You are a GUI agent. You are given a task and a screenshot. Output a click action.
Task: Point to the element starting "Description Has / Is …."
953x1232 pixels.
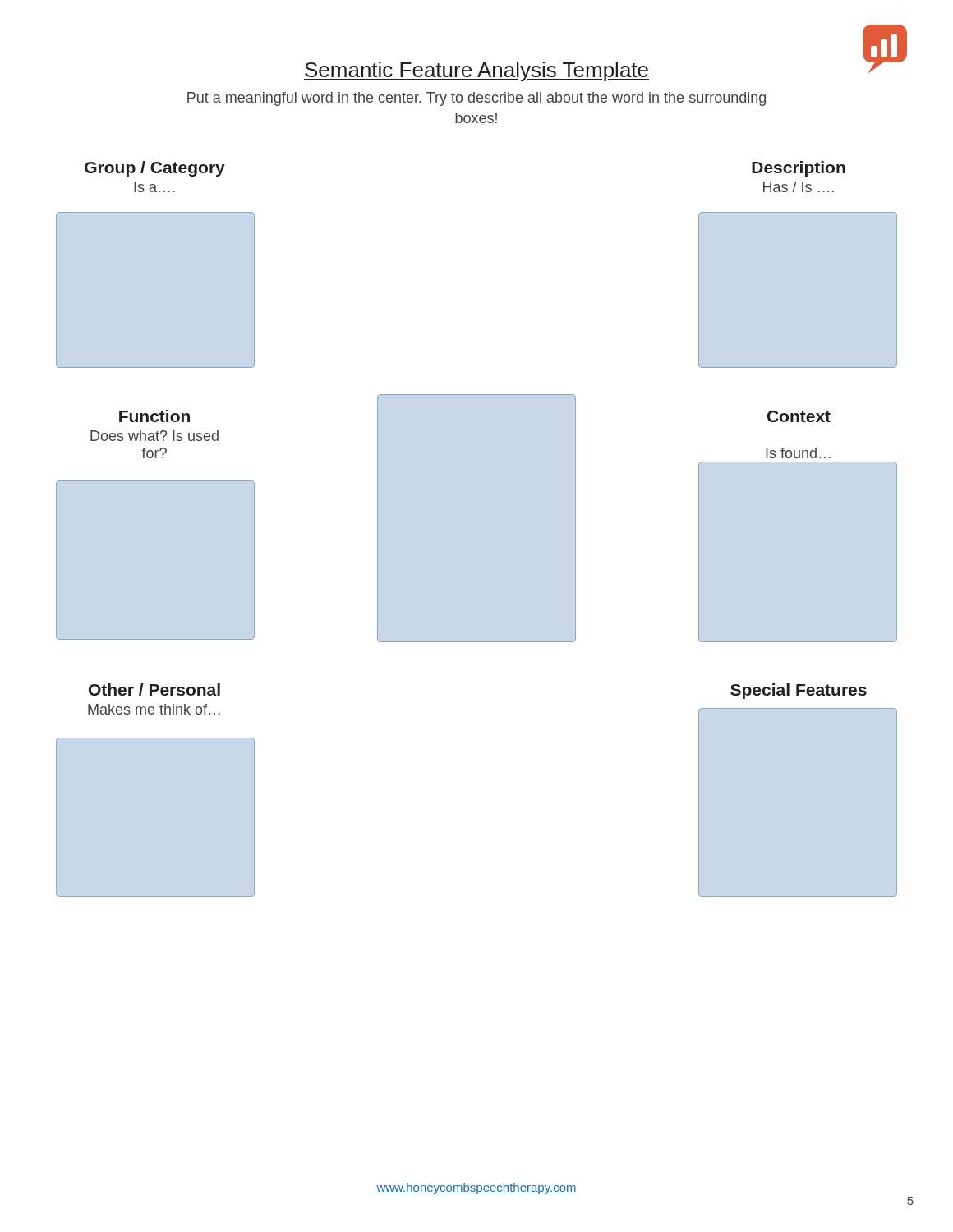[x=799, y=177]
